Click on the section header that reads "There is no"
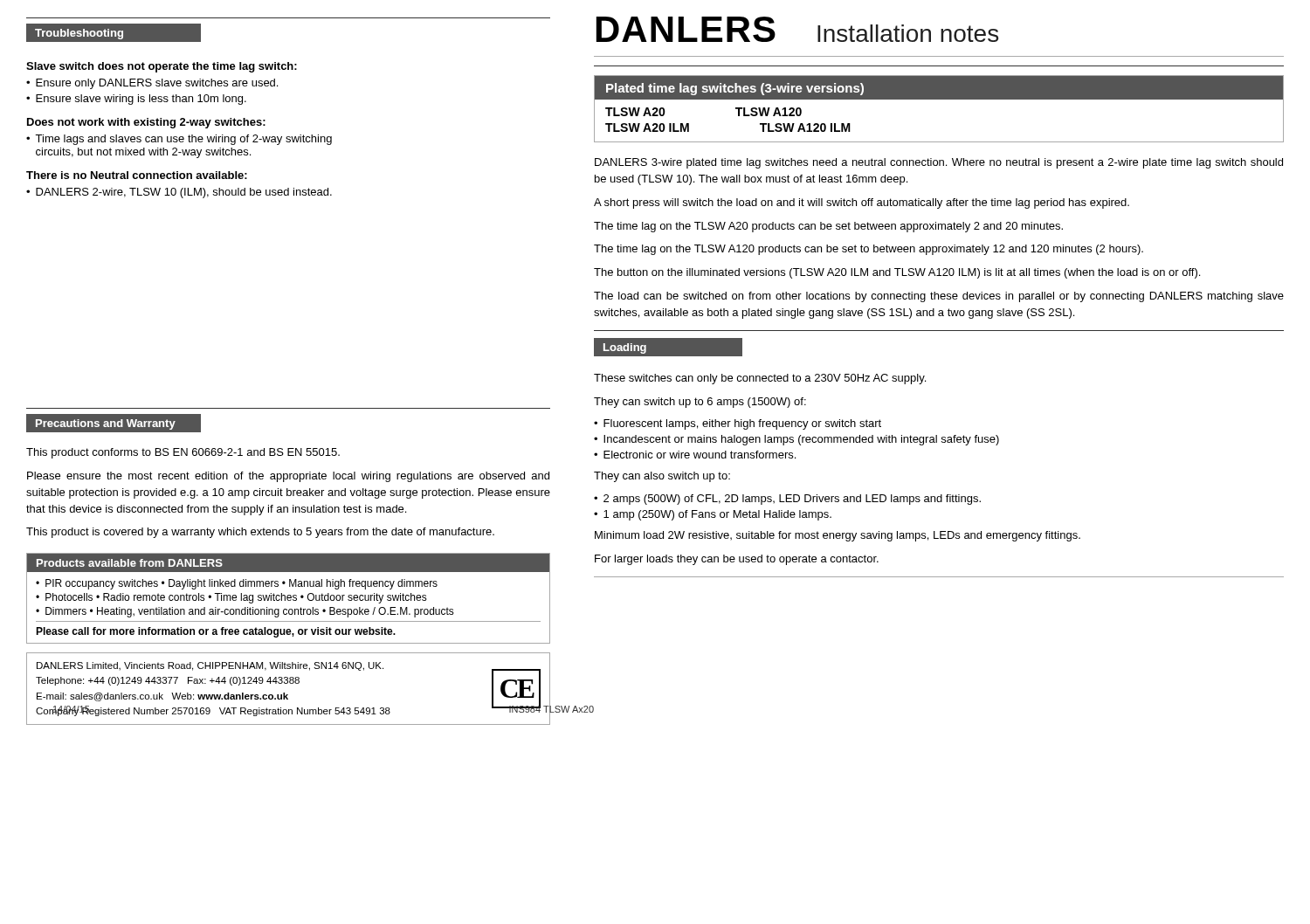The image size is (1310, 924). pos(137,175)
